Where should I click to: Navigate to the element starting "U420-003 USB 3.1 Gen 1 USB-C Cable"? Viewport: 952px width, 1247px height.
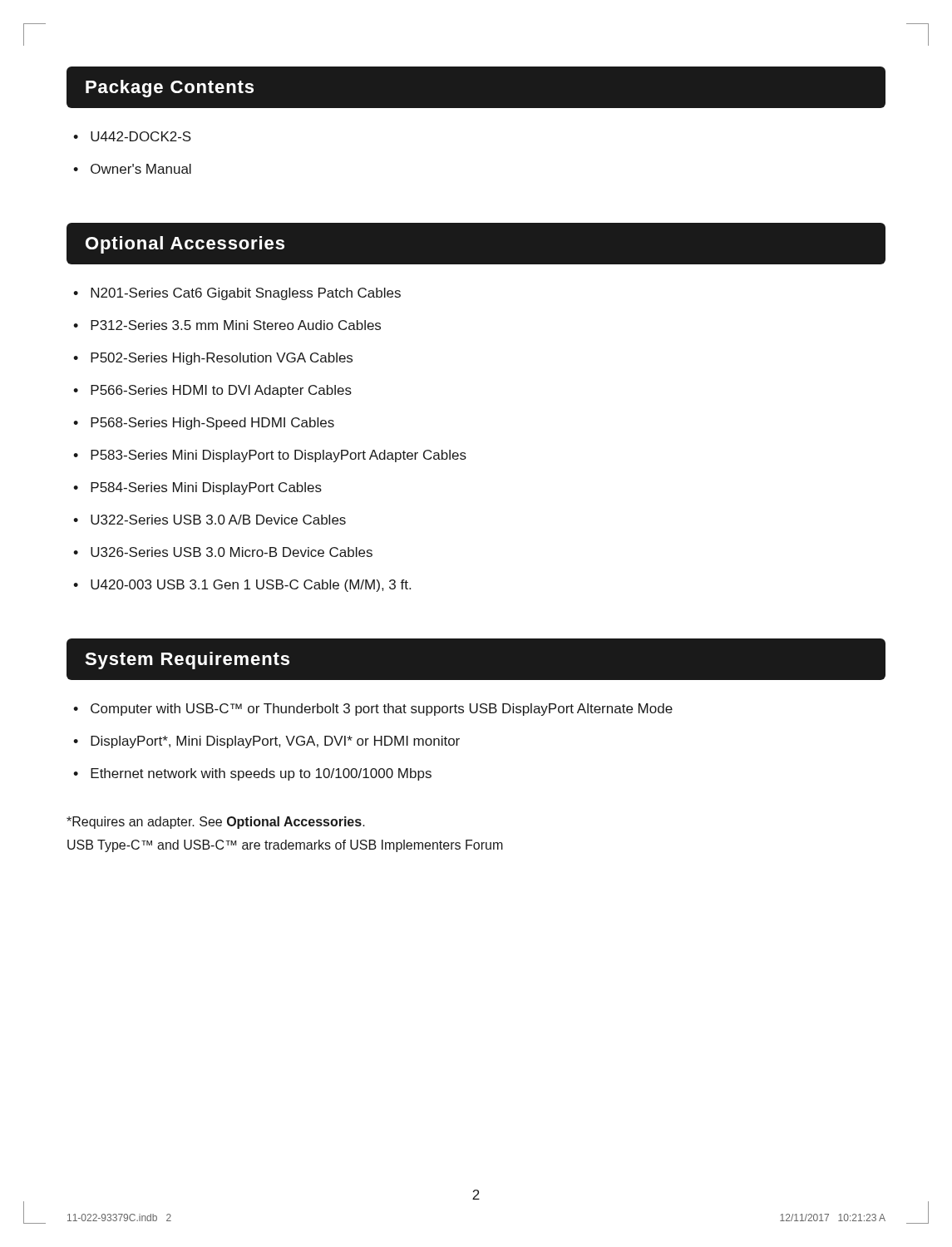[x=251, y=585]
